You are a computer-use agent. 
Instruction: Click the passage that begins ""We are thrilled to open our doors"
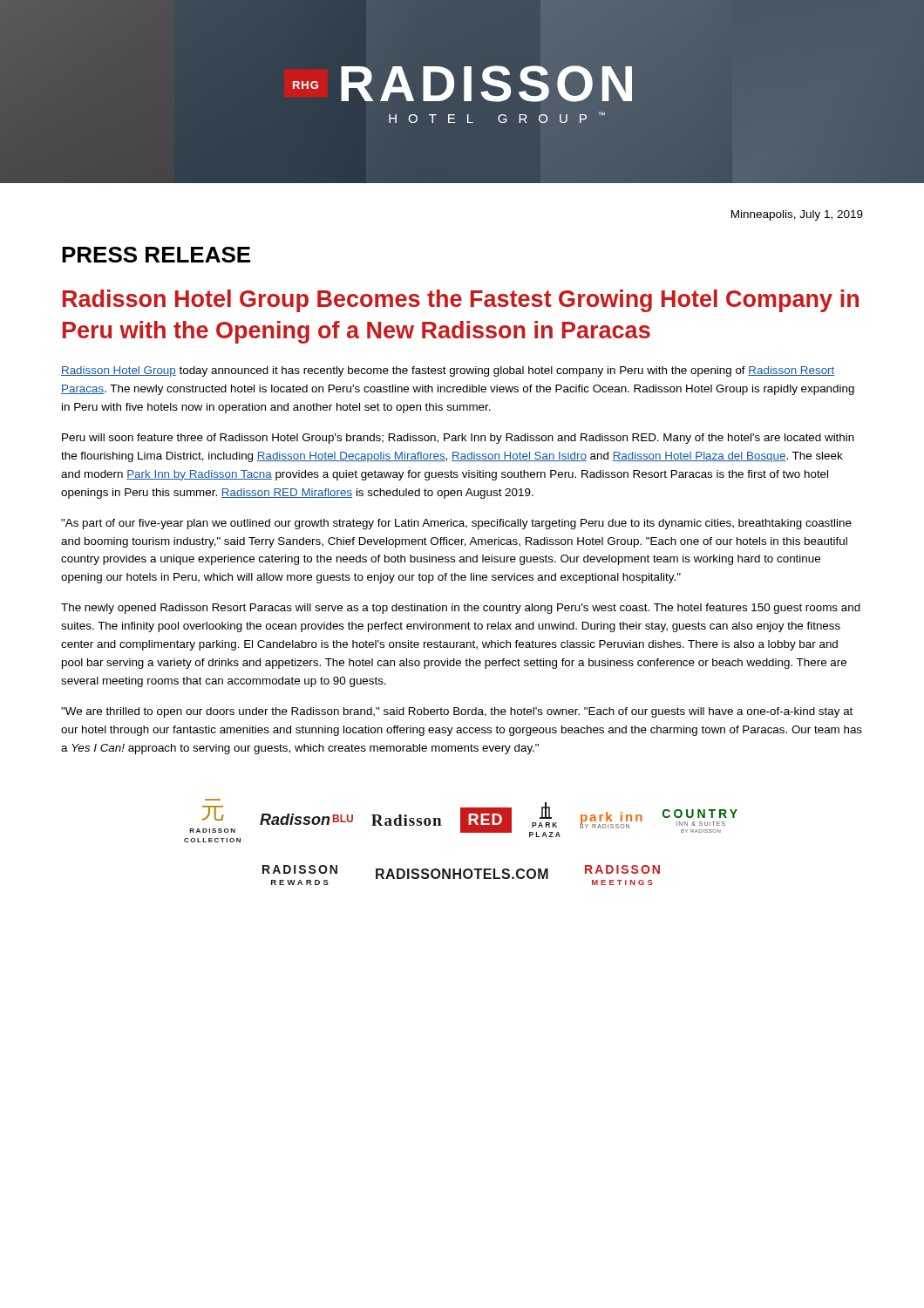(x=462, y=729)
